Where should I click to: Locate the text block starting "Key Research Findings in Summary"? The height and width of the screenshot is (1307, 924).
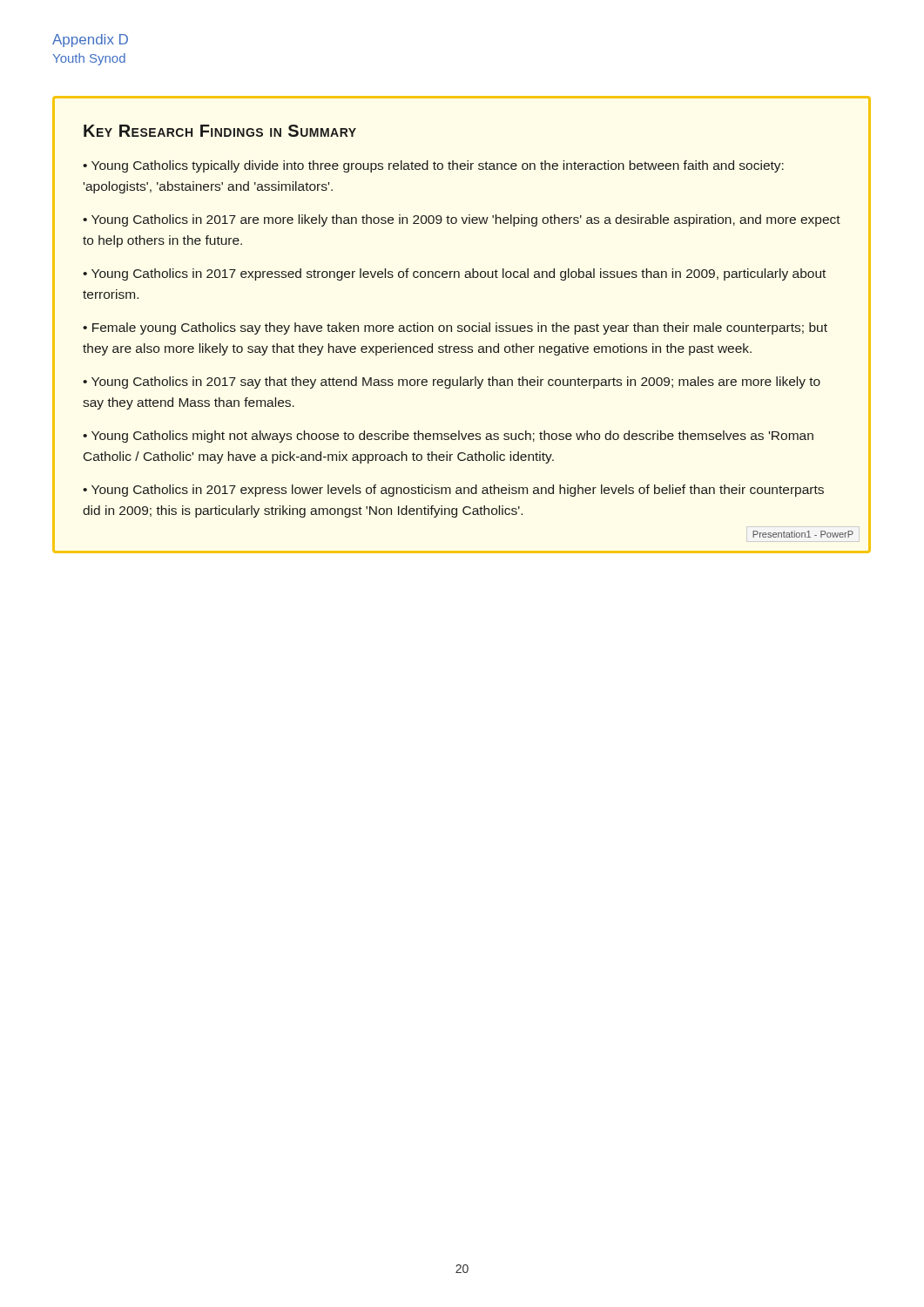220,131
